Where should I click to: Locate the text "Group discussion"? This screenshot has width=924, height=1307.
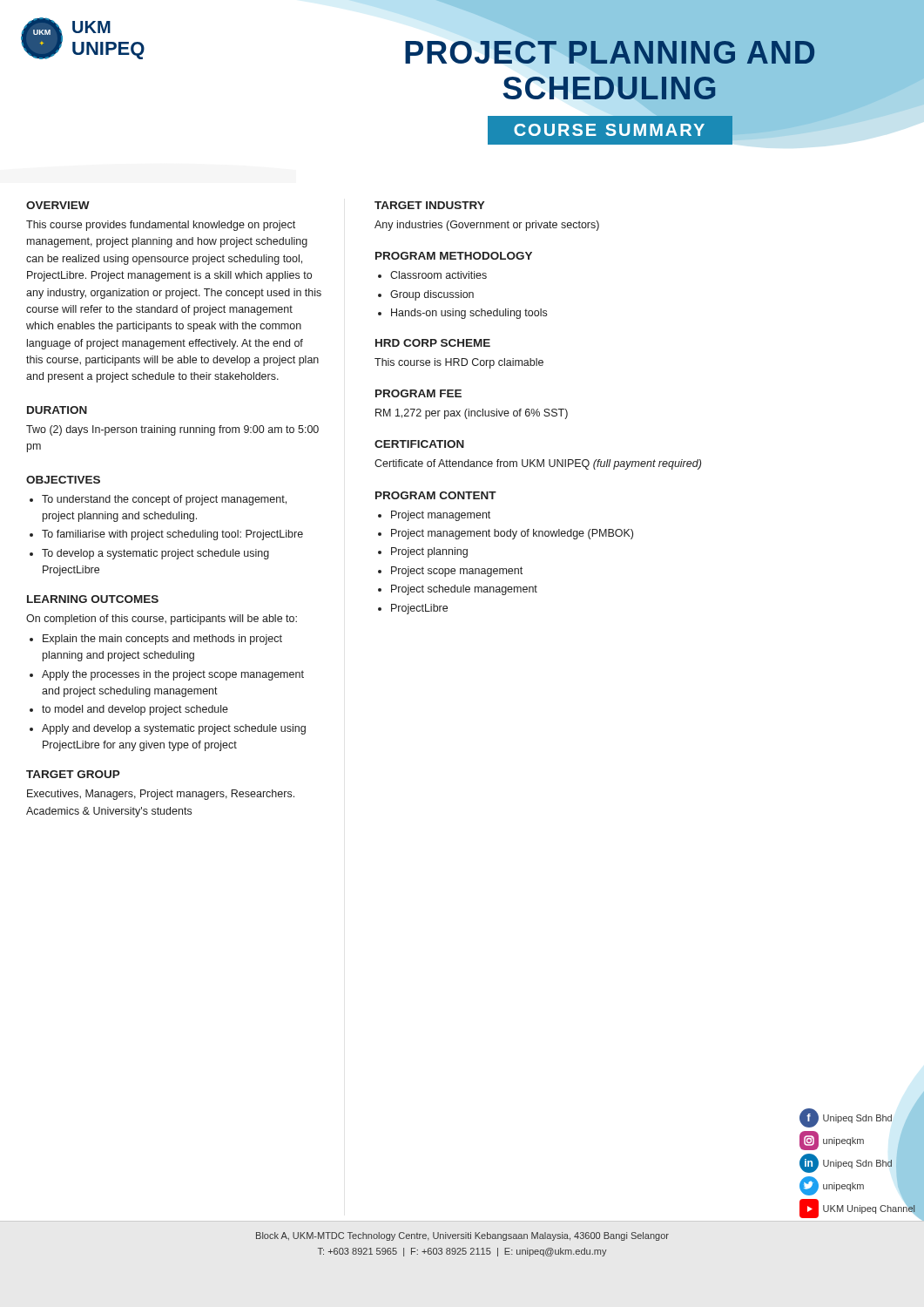pos(432,294)
